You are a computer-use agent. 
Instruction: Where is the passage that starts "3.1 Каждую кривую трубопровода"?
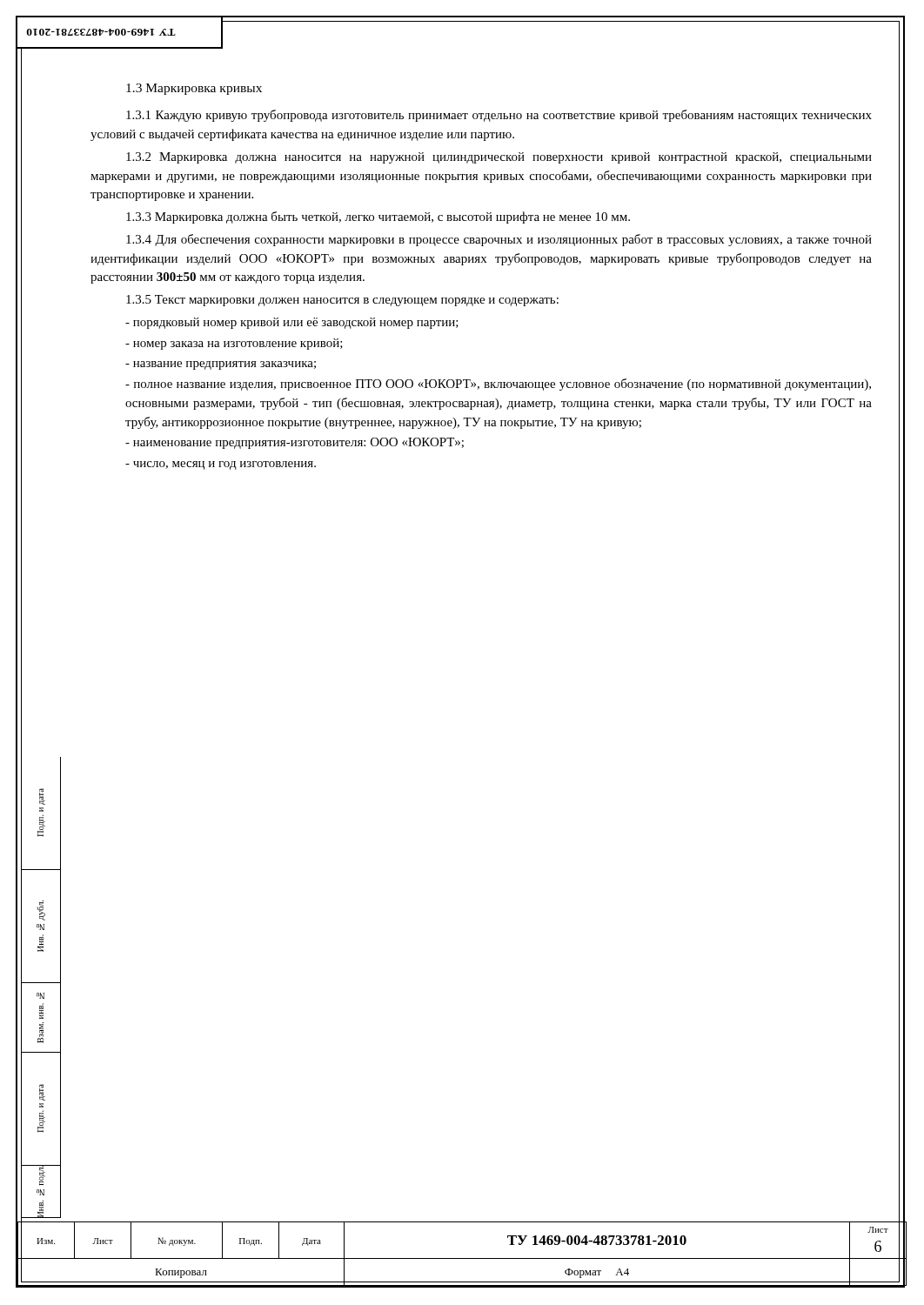(481, 125)
